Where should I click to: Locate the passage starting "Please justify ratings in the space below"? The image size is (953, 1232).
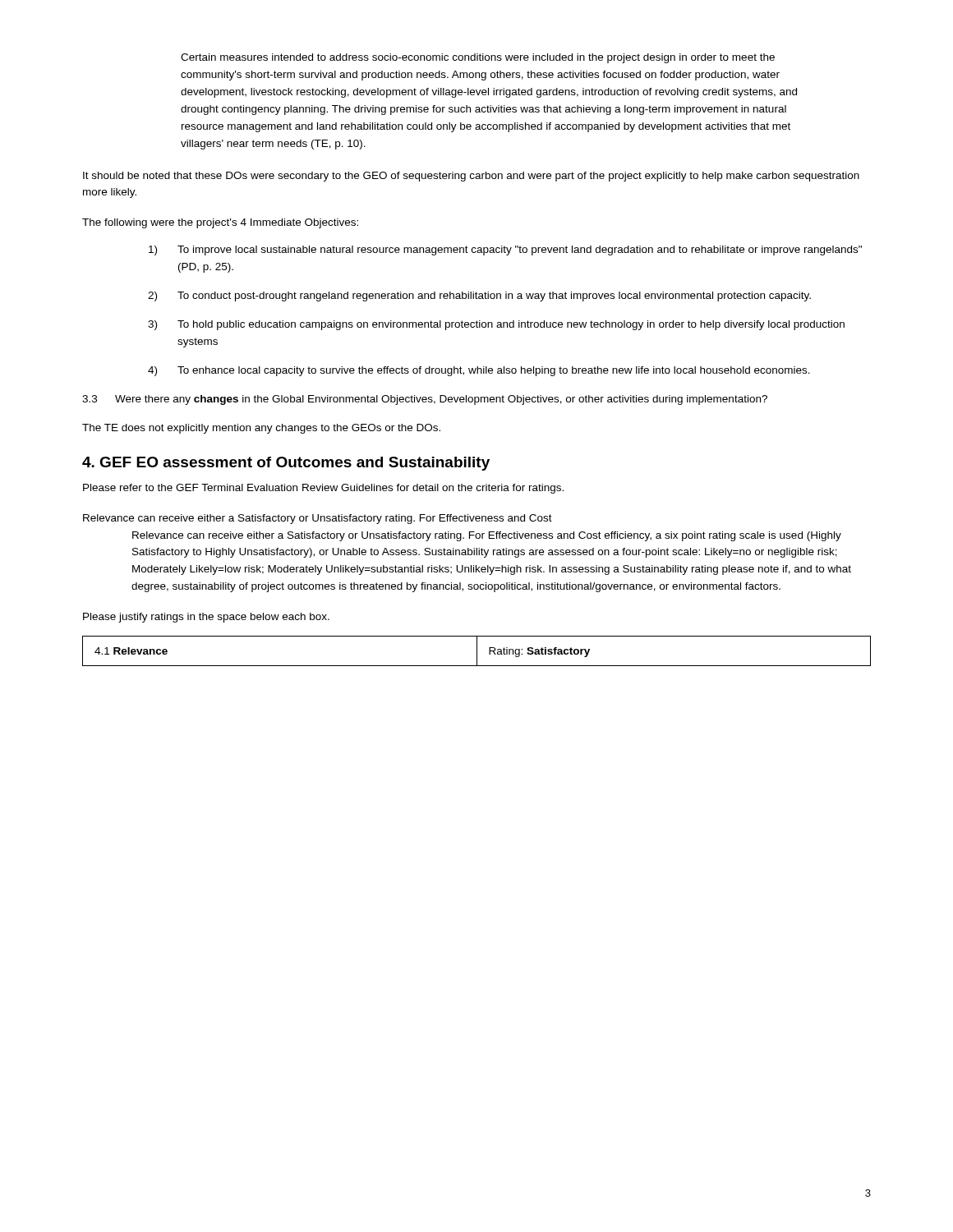[206, 617]
